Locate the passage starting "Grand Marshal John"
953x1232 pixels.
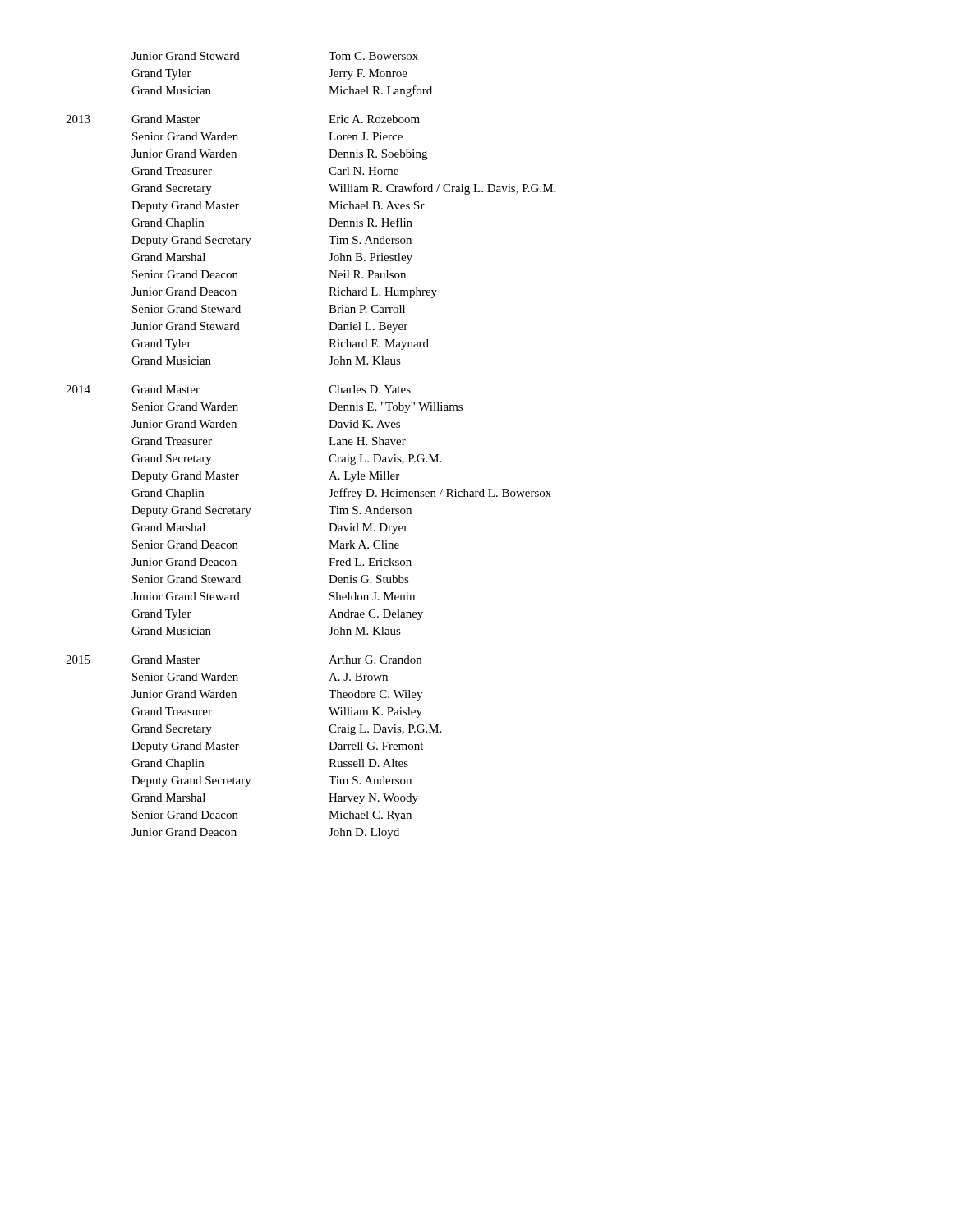pyautogui.click(x=170, y=258)
